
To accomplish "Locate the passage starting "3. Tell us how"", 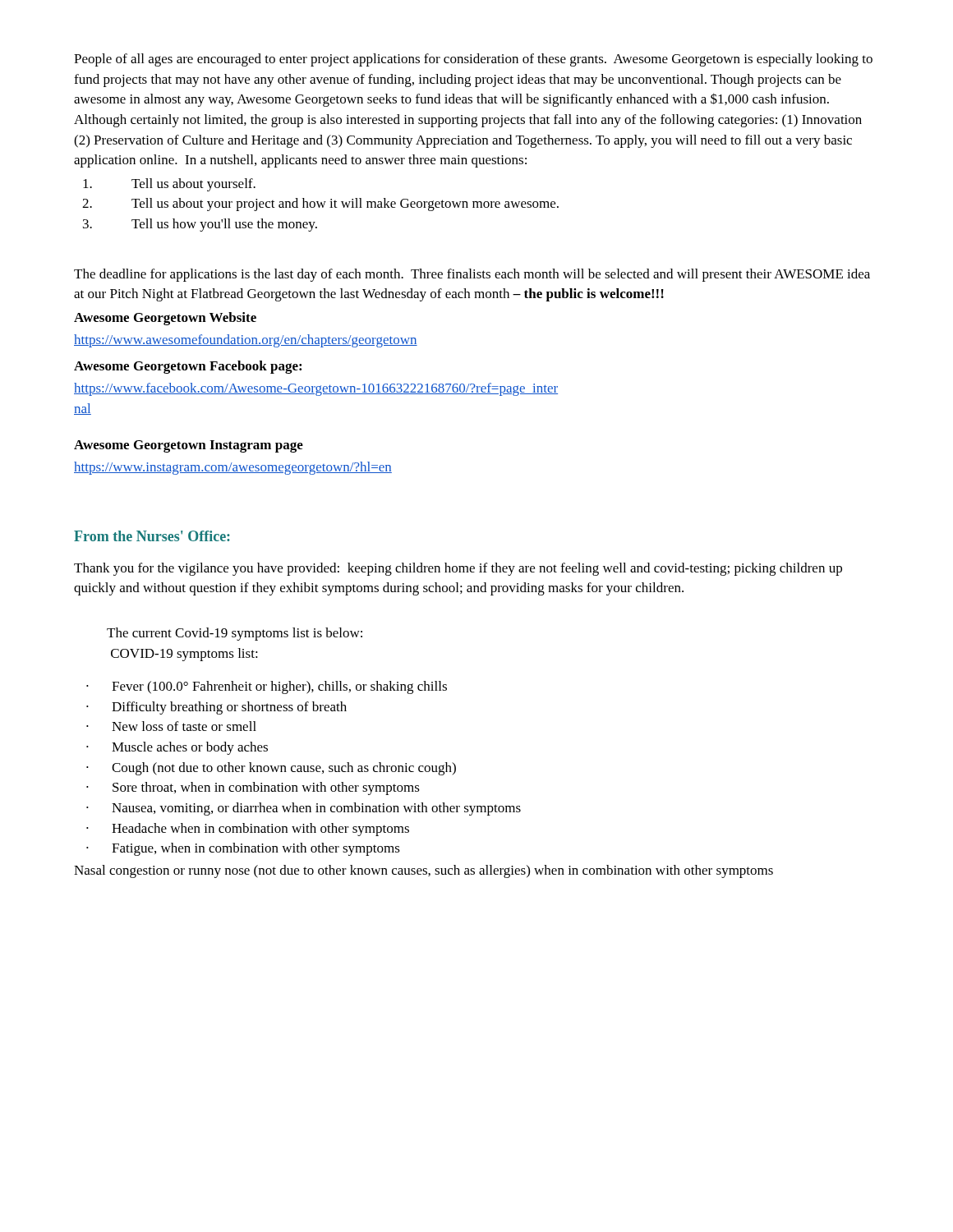I will point(196,225).
